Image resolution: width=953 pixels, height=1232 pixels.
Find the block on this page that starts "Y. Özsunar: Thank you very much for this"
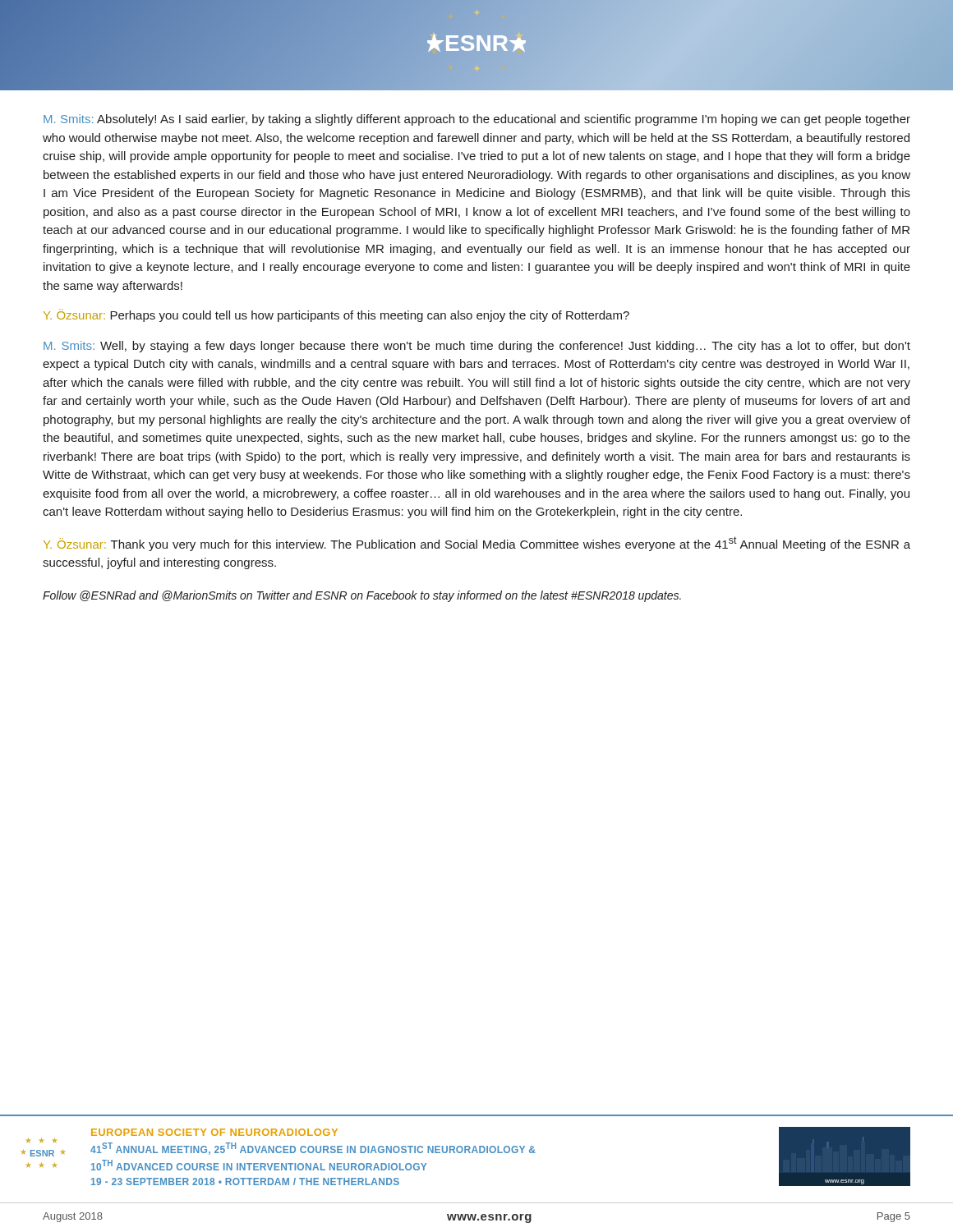tap(476, 552)
